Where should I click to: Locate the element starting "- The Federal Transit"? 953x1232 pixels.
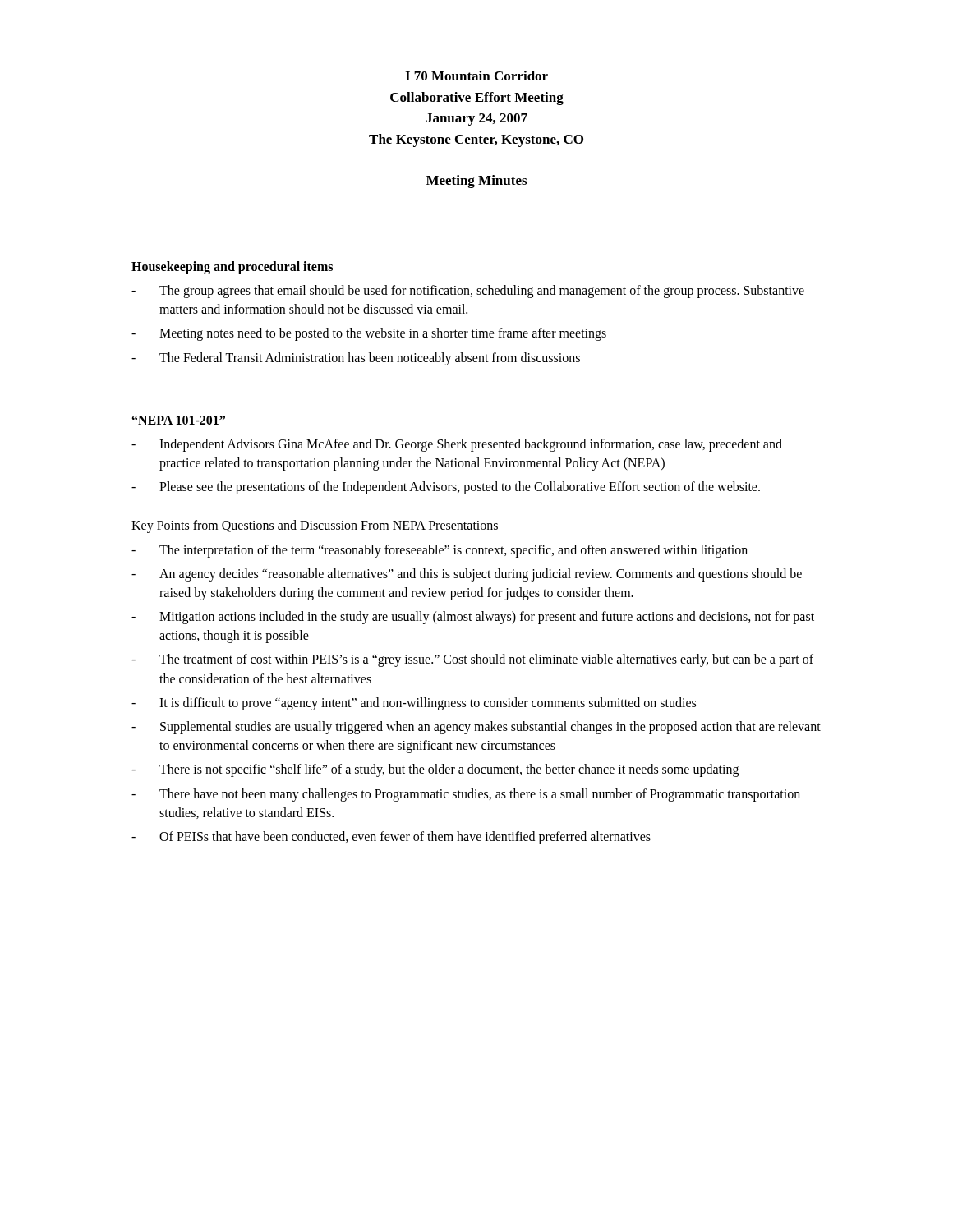tap(476, 357)
